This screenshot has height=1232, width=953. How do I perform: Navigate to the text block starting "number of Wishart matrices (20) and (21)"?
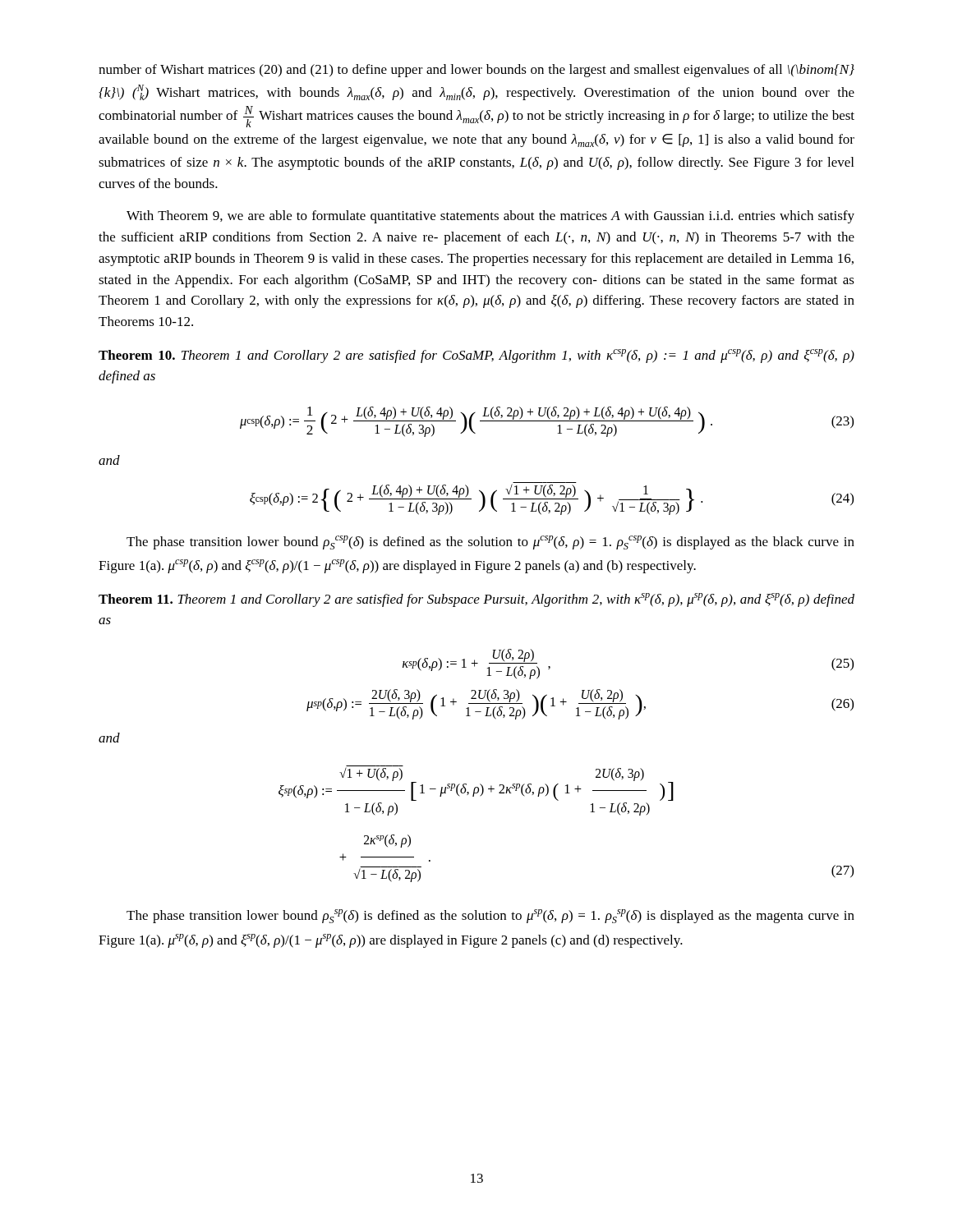tap(476, 127)
